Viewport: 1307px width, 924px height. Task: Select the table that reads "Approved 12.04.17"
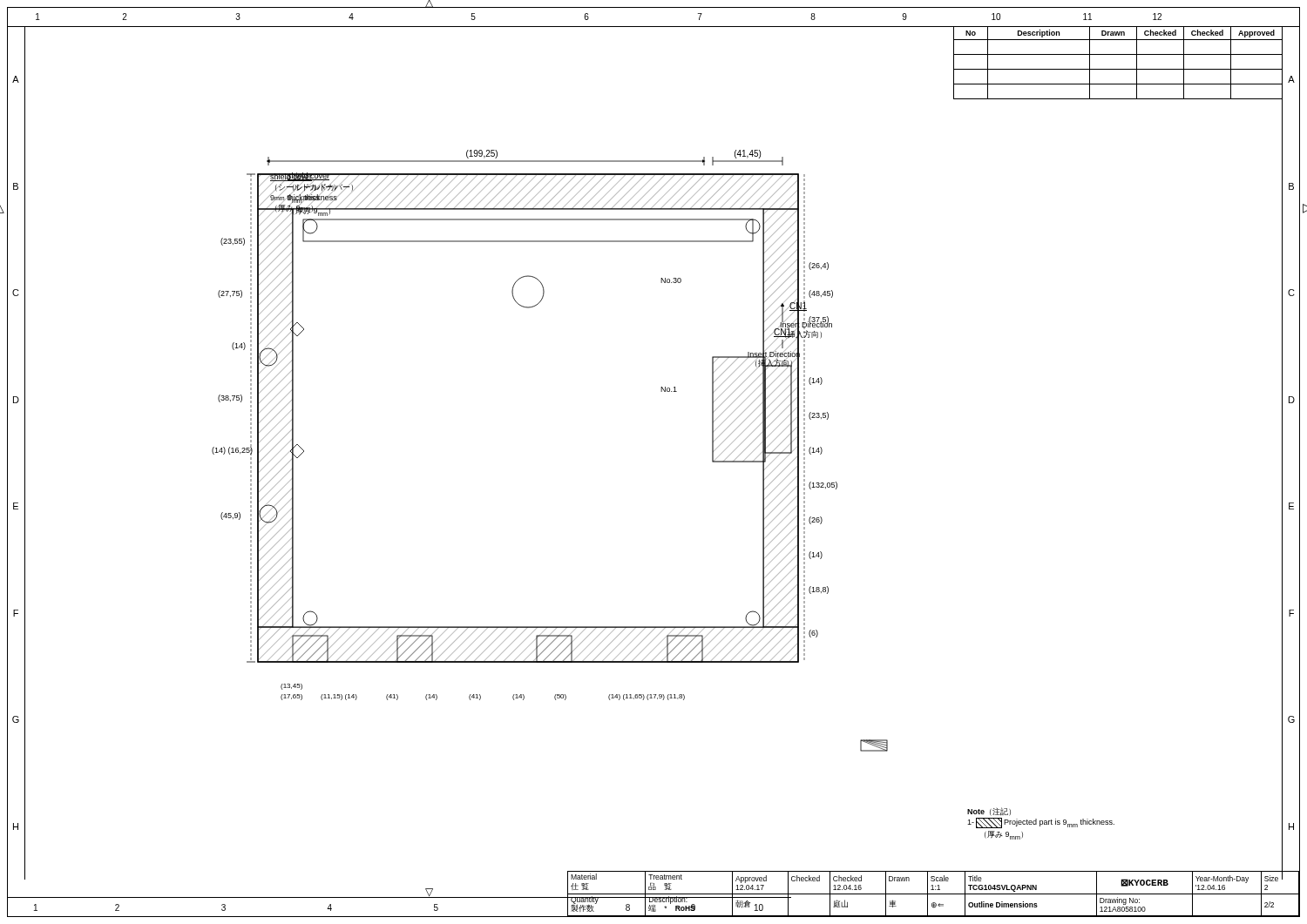click(933, 894)
